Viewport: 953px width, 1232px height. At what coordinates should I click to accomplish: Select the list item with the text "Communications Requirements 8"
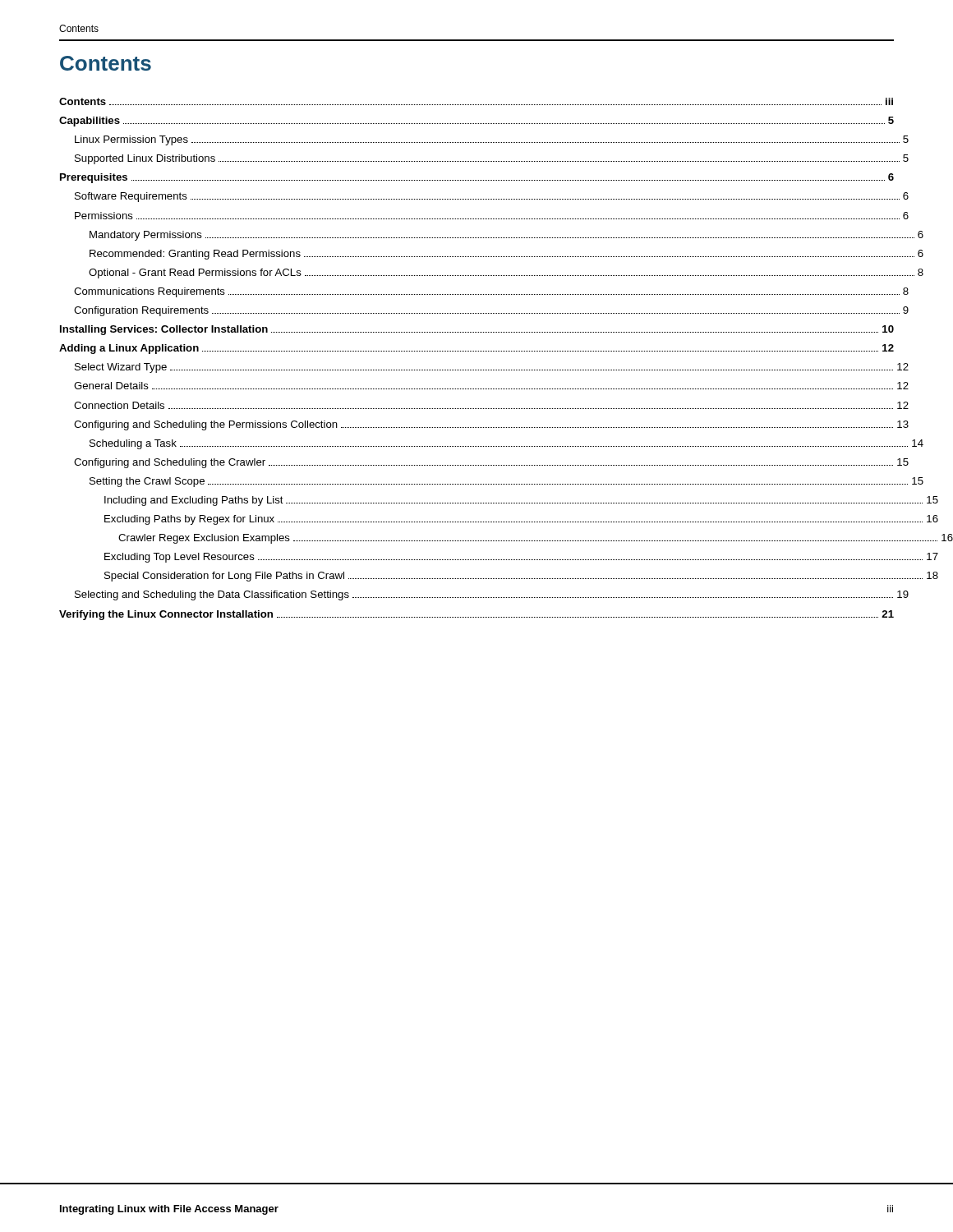491,291
